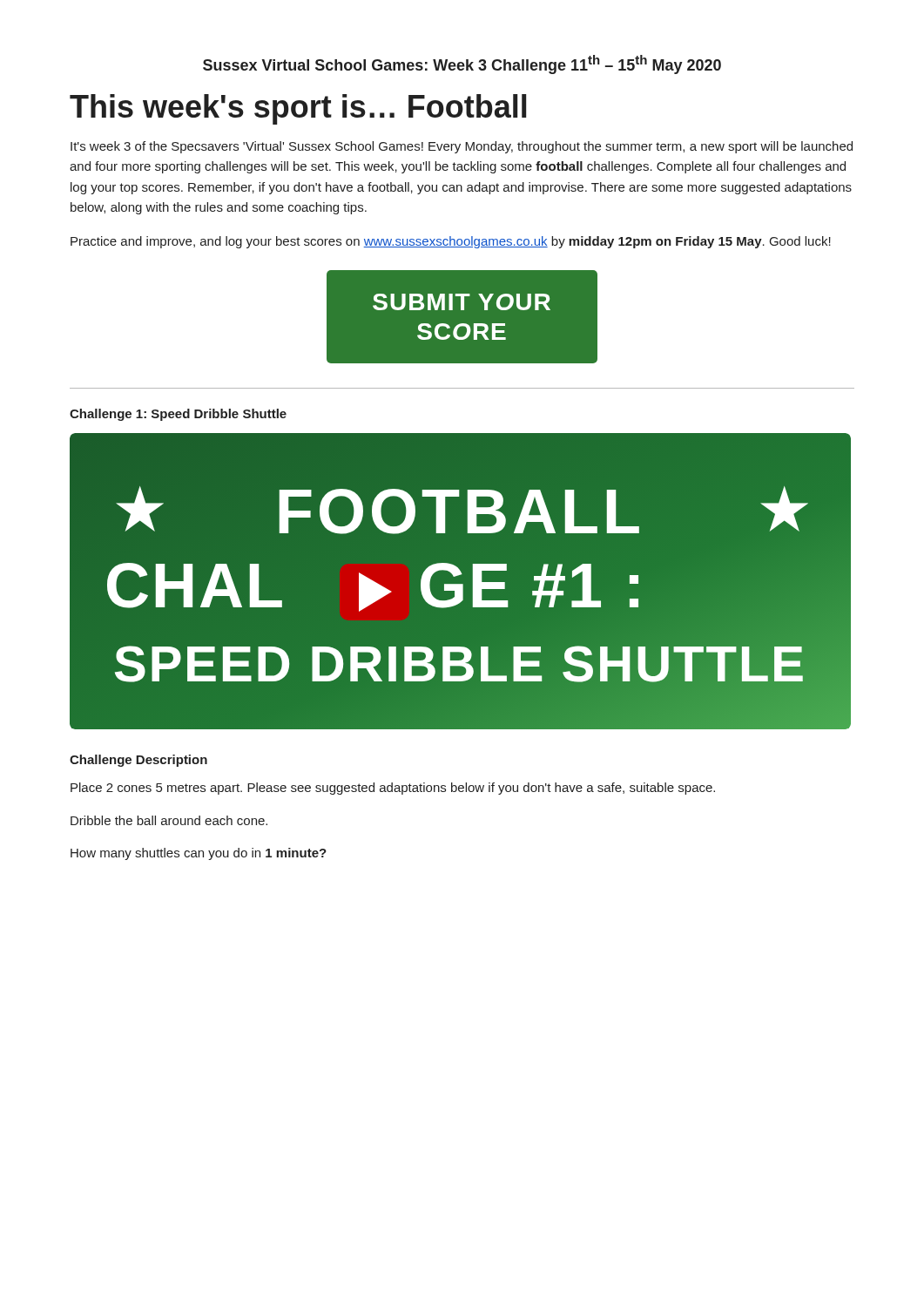The image size is (924, 1307).
Task: Select the text block containing "It's week 3 of the"
Action: coord(462,176)
